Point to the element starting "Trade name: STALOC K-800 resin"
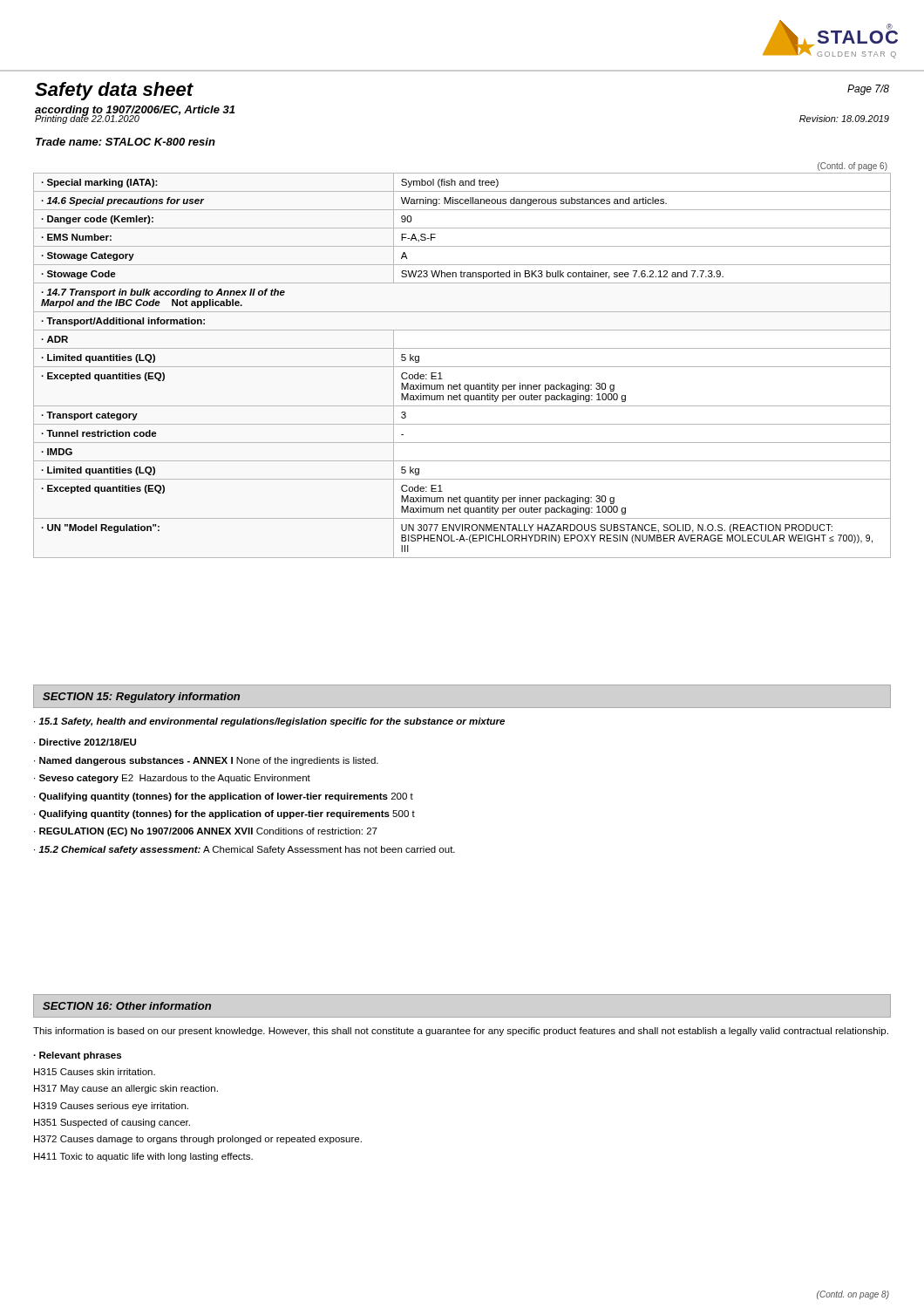Screen dimensions: 1308x924 pyautogui.click(x=125, y=142)
